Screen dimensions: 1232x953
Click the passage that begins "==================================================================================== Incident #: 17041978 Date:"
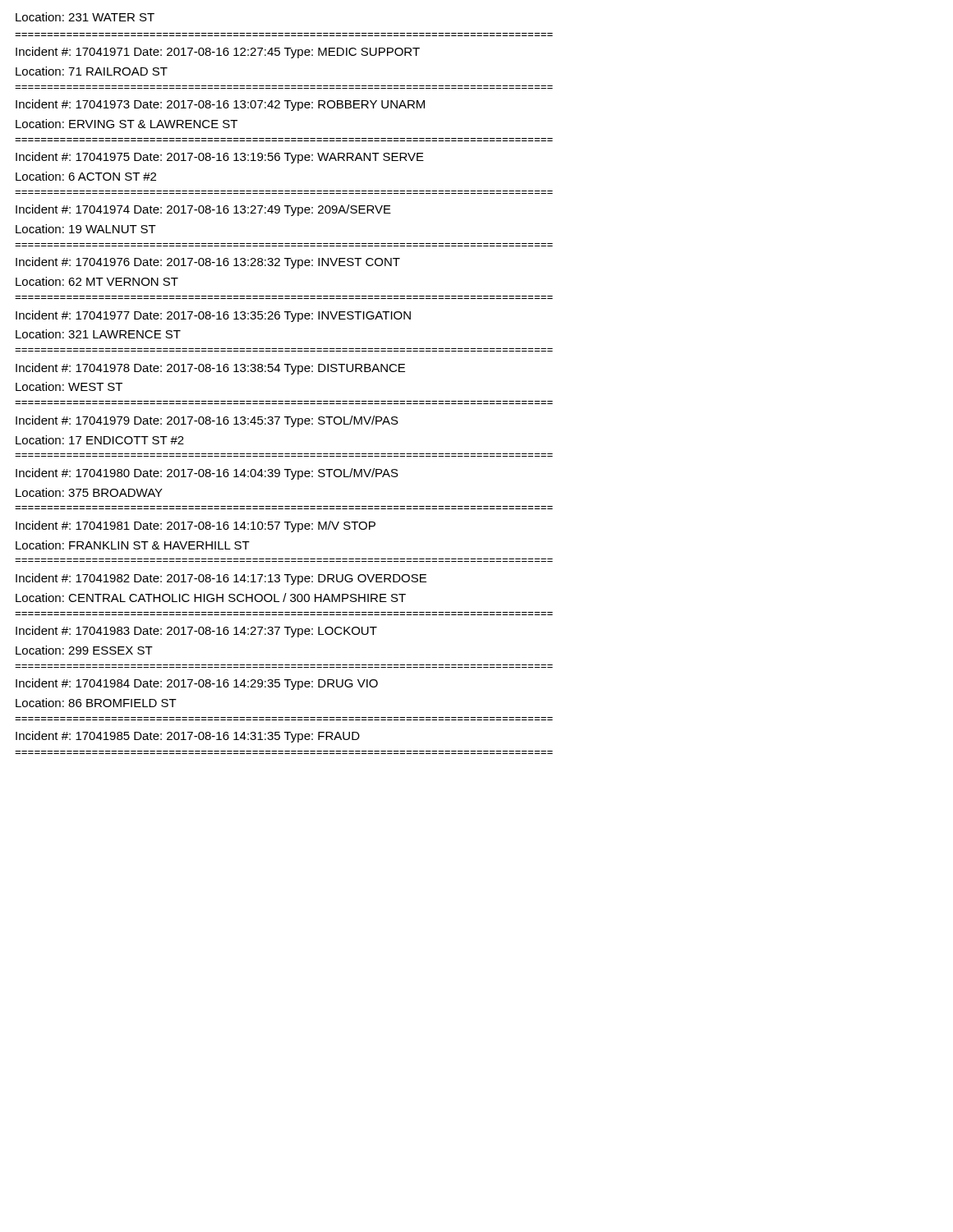[x=210, y=369]
